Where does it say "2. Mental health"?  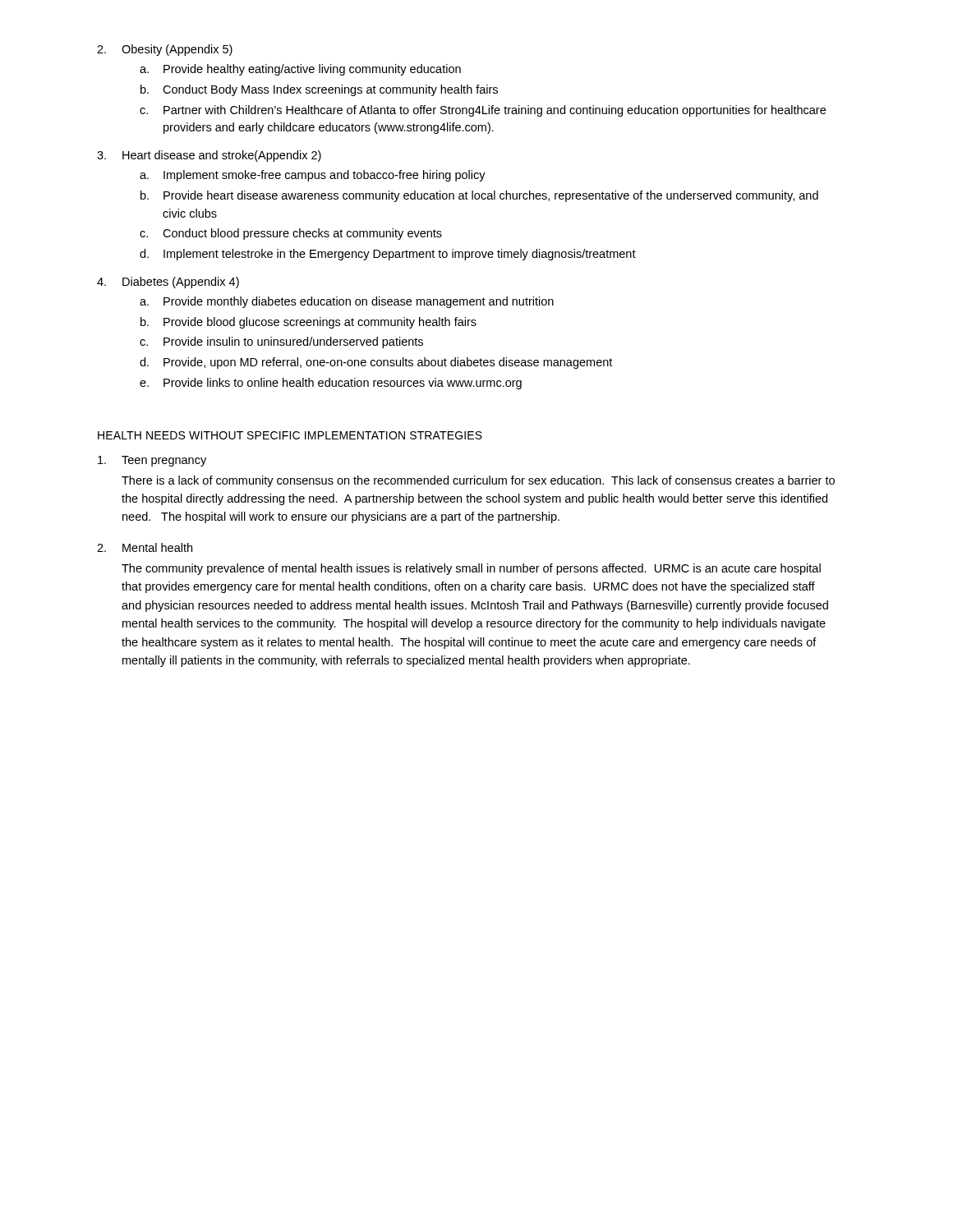click(145, 547)
